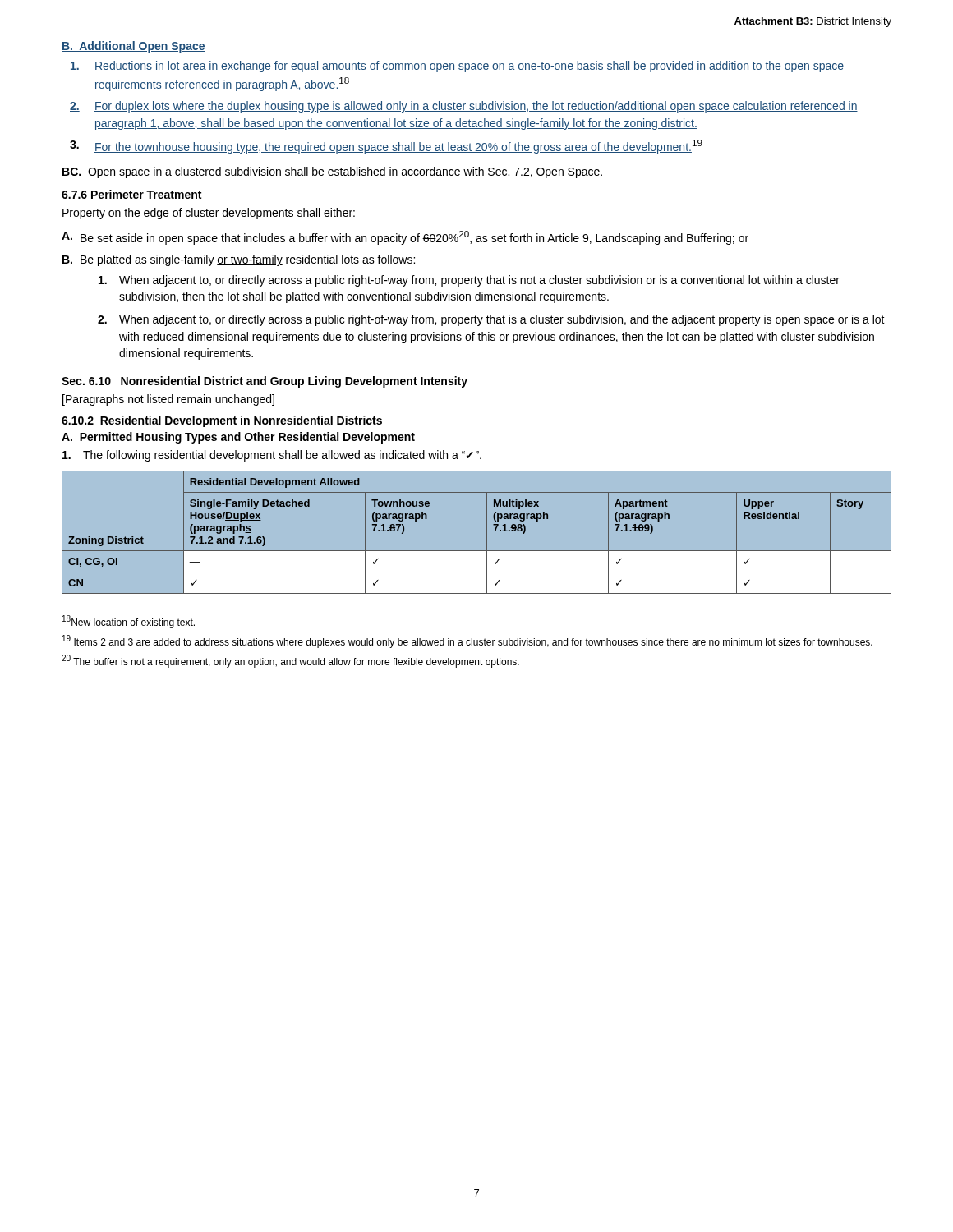Locate the text starting "Reductions in lot area in"
The height and width of the screenshot is (1232, 953).
pos(481,75)
